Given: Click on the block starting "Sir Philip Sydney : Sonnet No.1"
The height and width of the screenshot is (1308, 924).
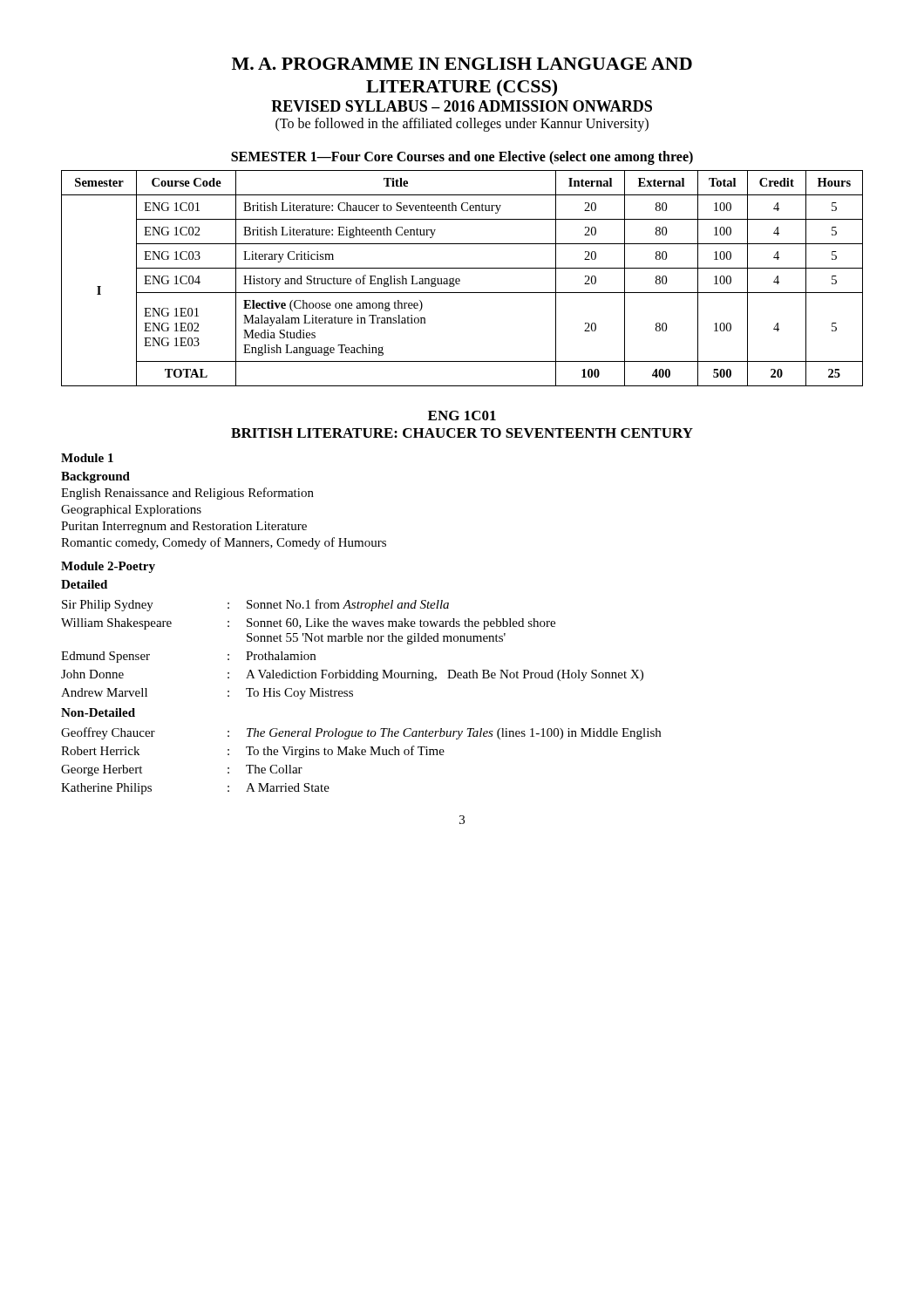Looking at the screenshot, I should point(255,605).
